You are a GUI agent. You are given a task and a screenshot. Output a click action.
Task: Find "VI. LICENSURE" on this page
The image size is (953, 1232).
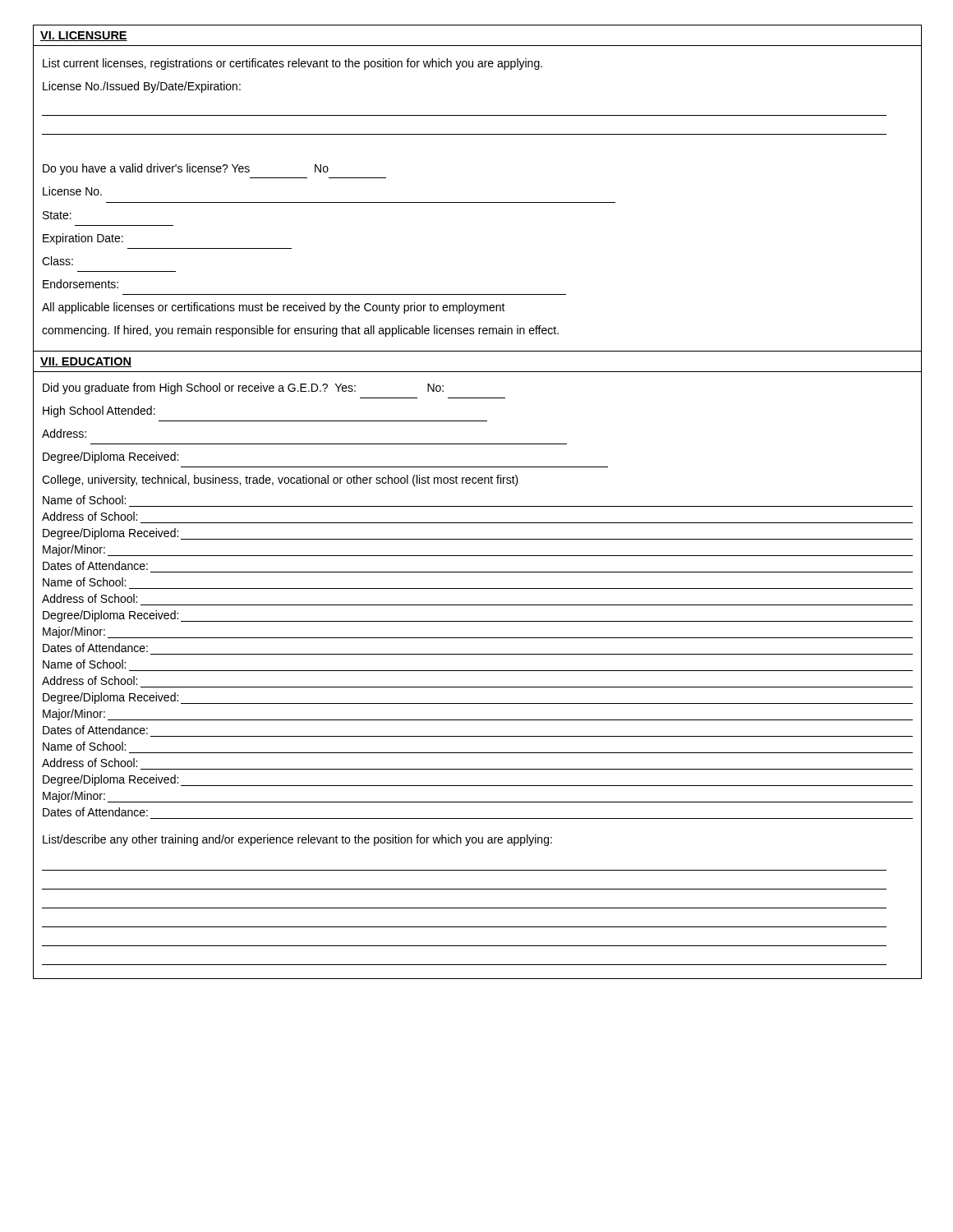84,35
